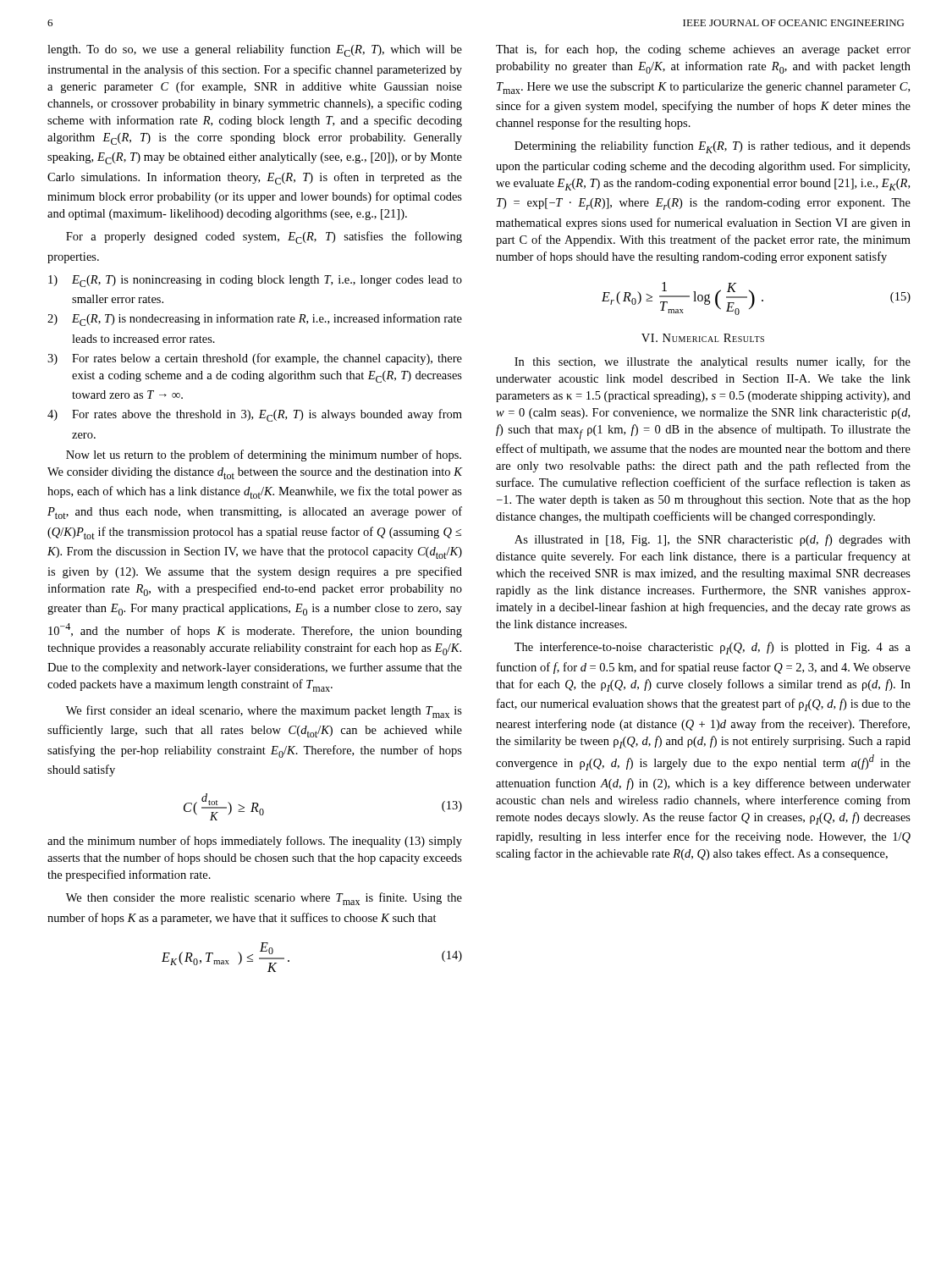Point to the passage starting "1) EC(R, T)"
The width and height of the screenshot is (952, 1270).
tap(255, 289)
